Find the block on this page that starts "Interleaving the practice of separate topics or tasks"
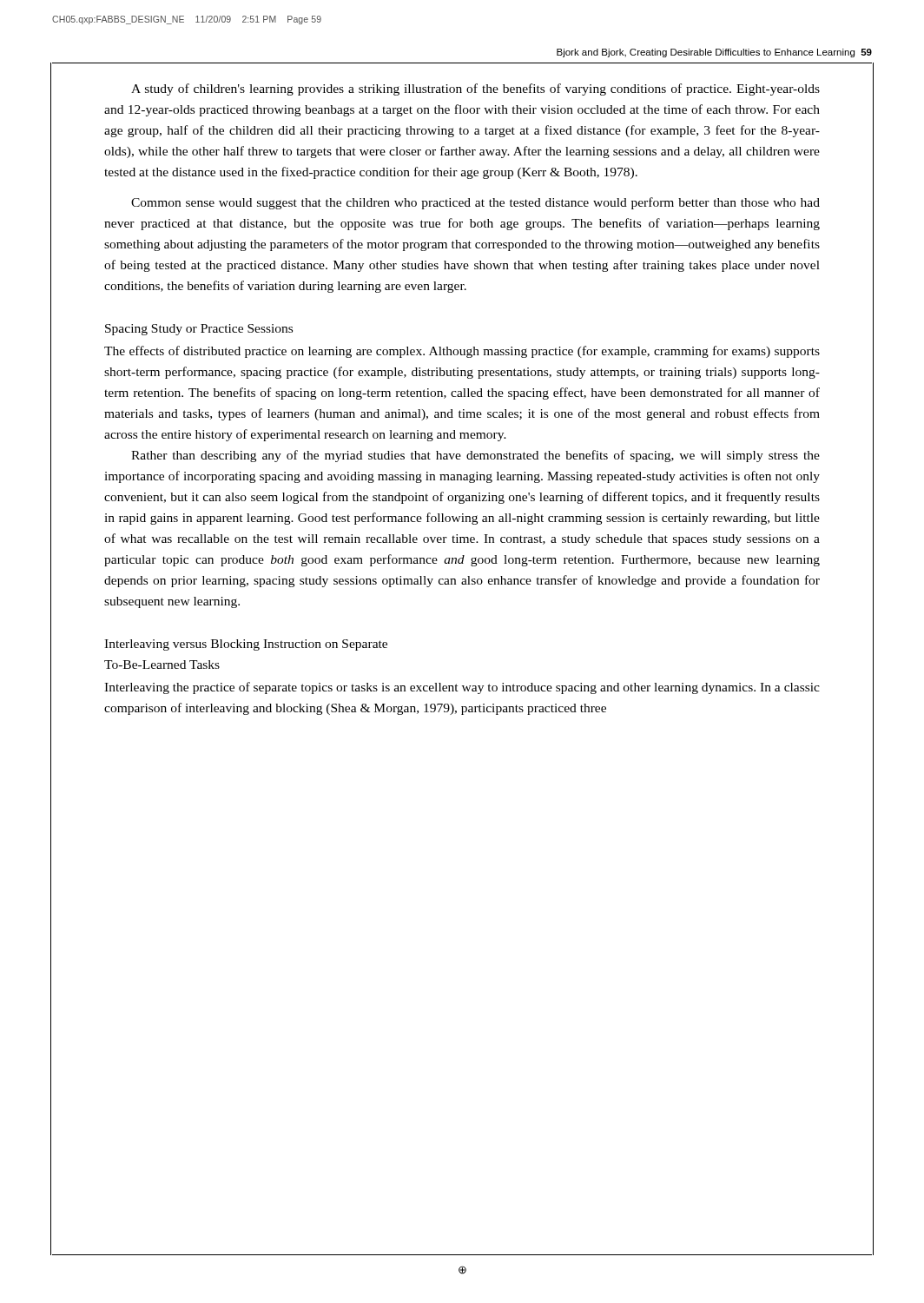Viewport: 924px width, 1303px height. [462, 697]
